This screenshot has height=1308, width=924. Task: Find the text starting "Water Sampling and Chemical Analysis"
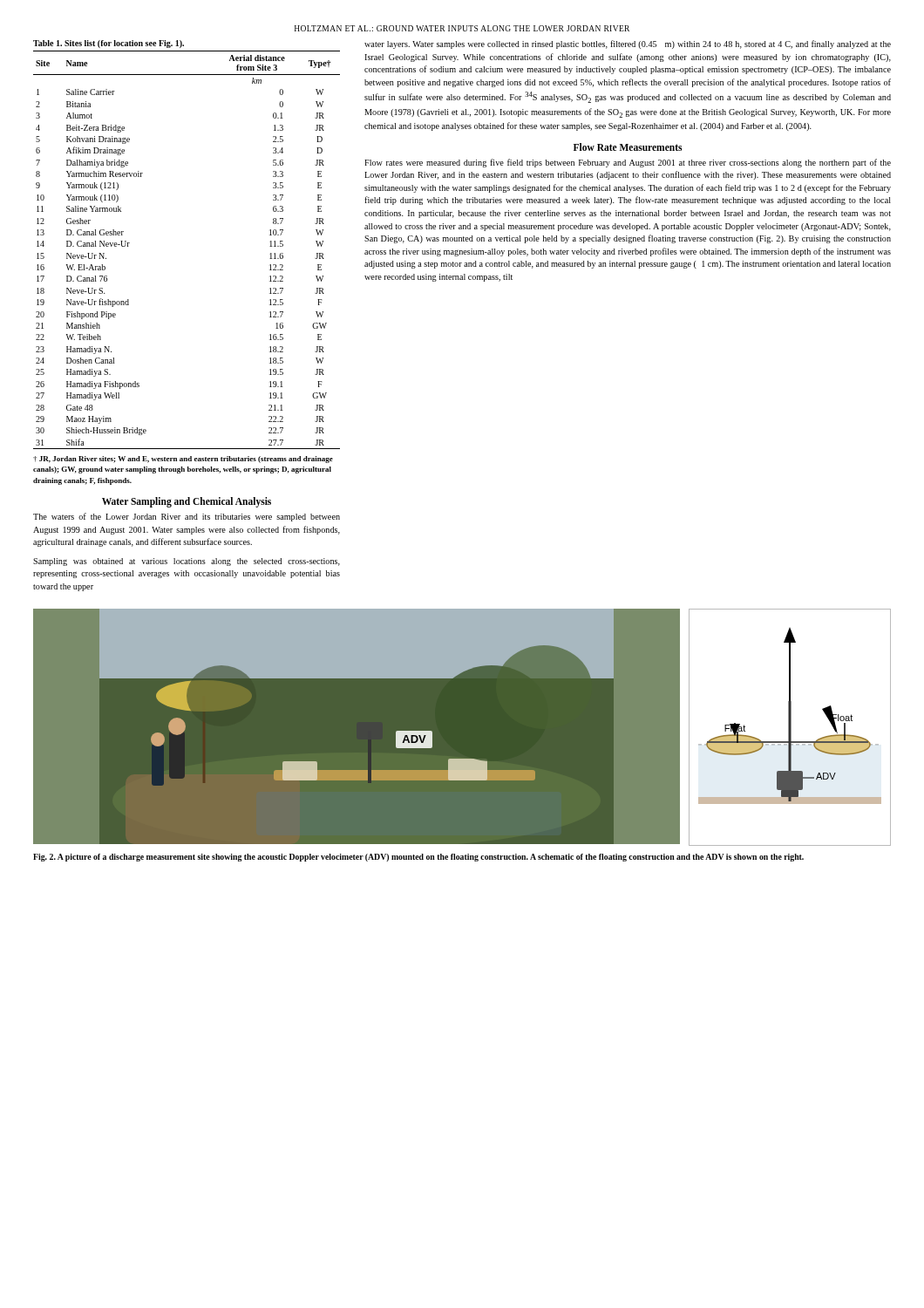(x=187, y=501)
